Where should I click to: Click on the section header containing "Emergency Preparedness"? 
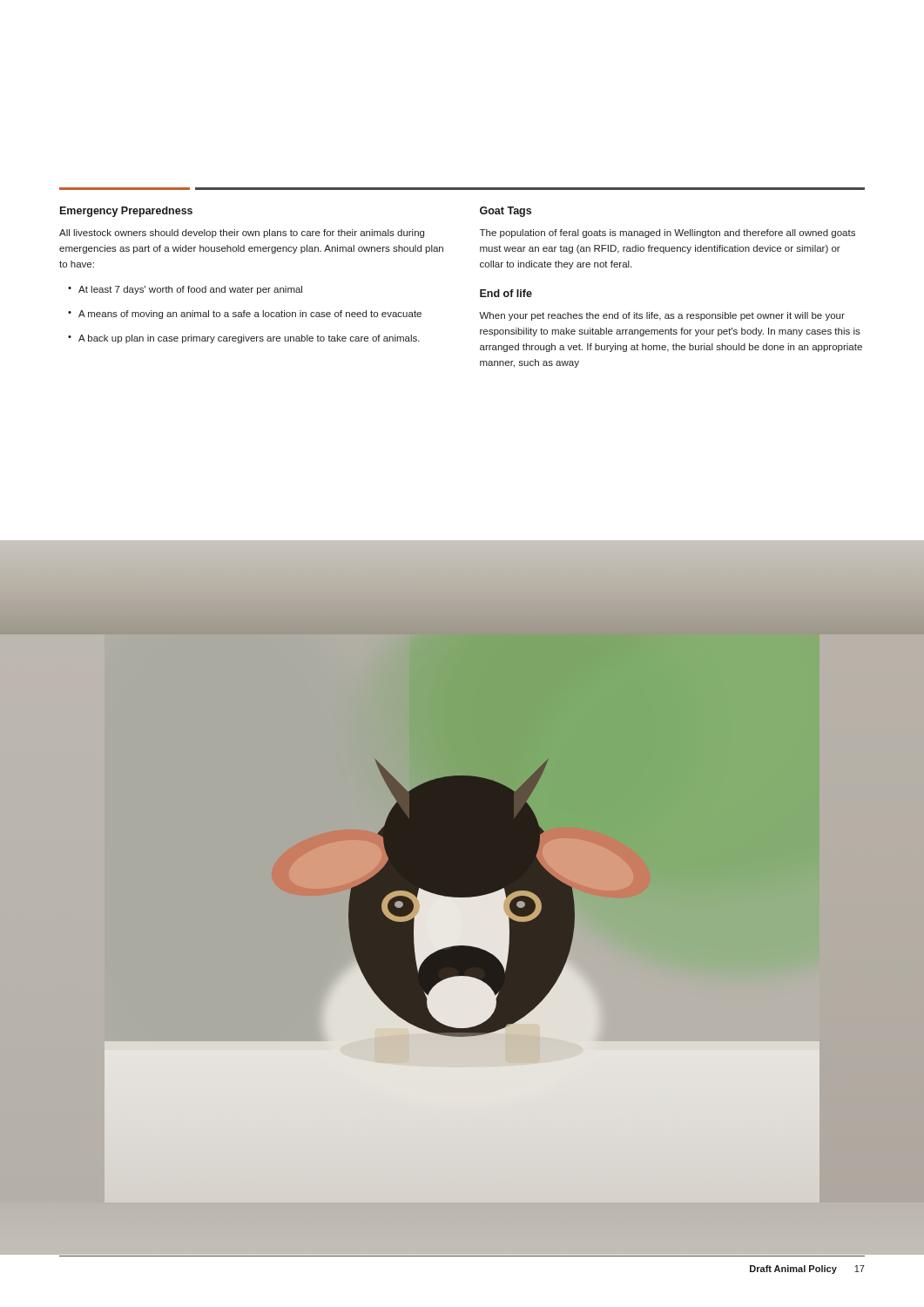(x=126, y=211)
